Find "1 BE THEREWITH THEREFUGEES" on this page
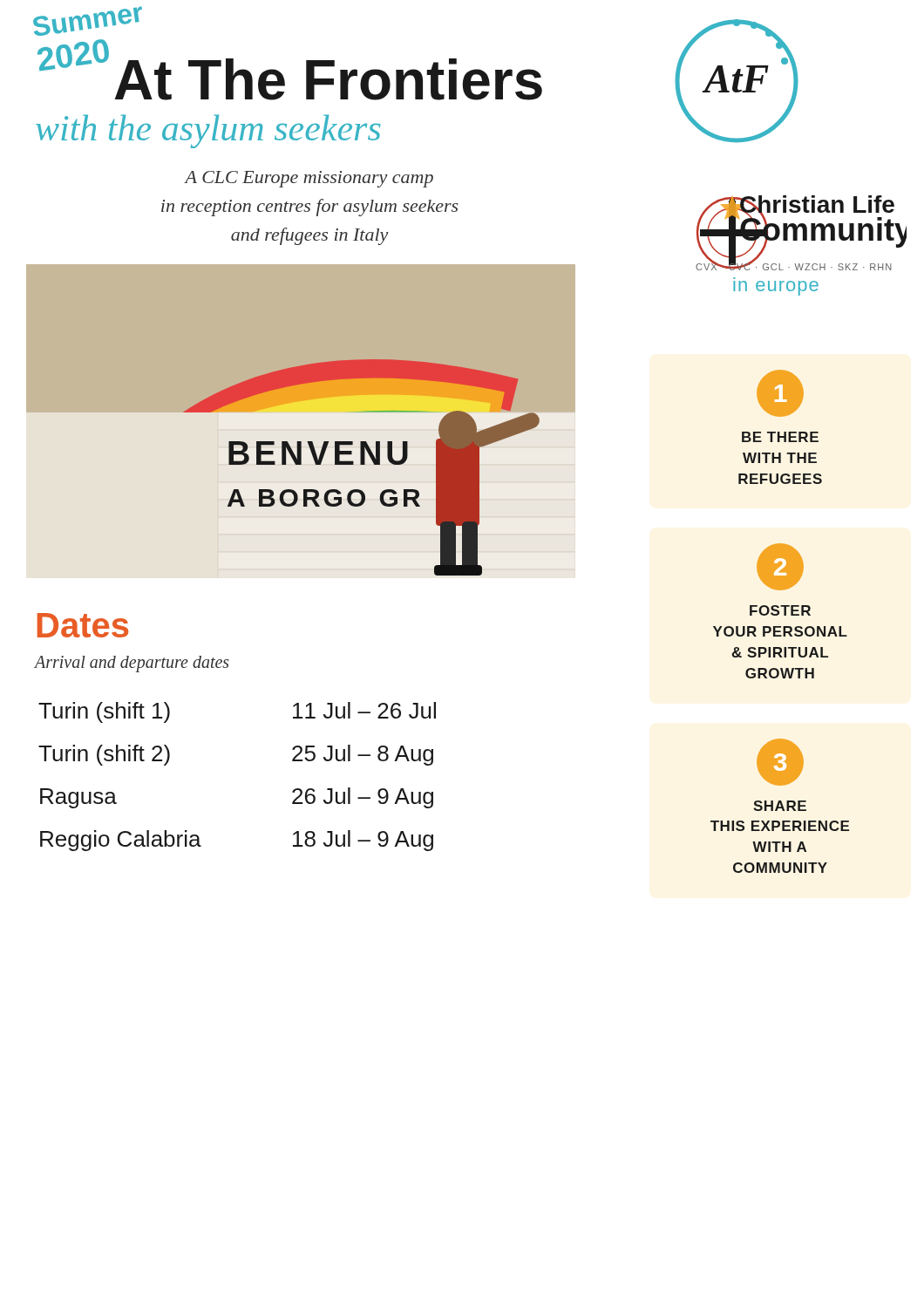Viewport: 924px width, 1308px height. click(780, 430)
